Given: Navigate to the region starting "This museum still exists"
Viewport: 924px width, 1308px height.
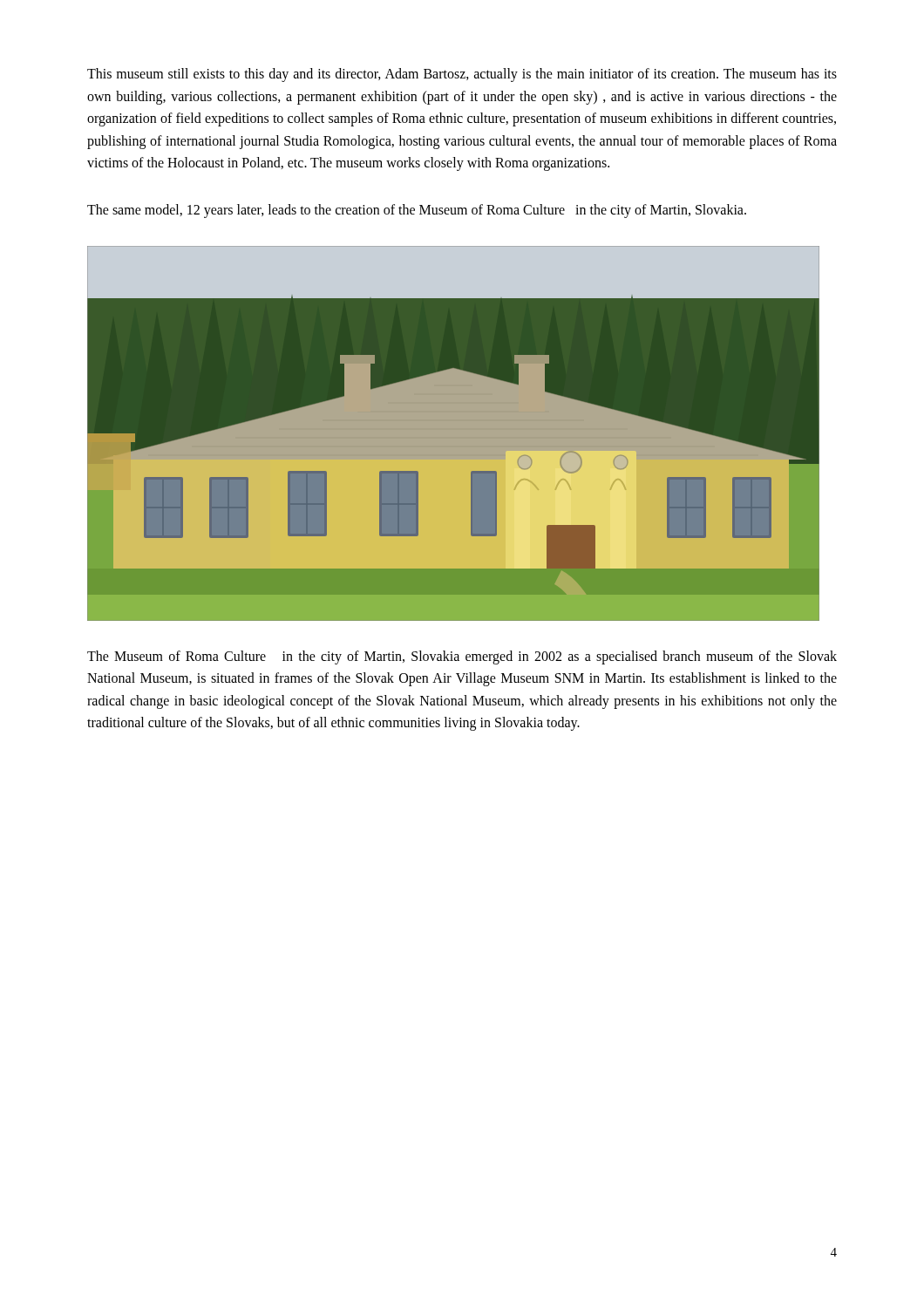Looking at the screenshot, I should coord(462,118).
